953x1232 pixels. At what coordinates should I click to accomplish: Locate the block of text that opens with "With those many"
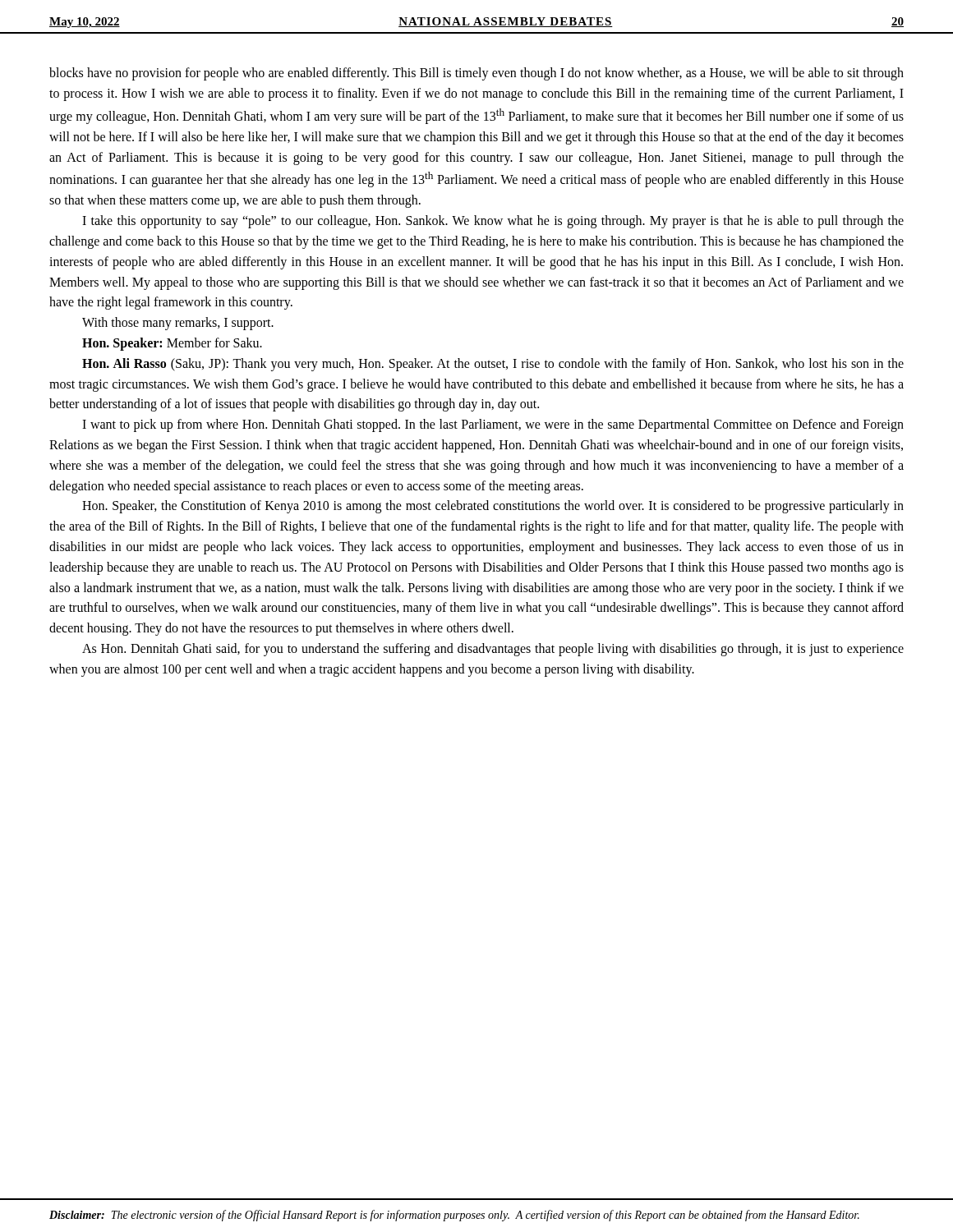point(178,324)
